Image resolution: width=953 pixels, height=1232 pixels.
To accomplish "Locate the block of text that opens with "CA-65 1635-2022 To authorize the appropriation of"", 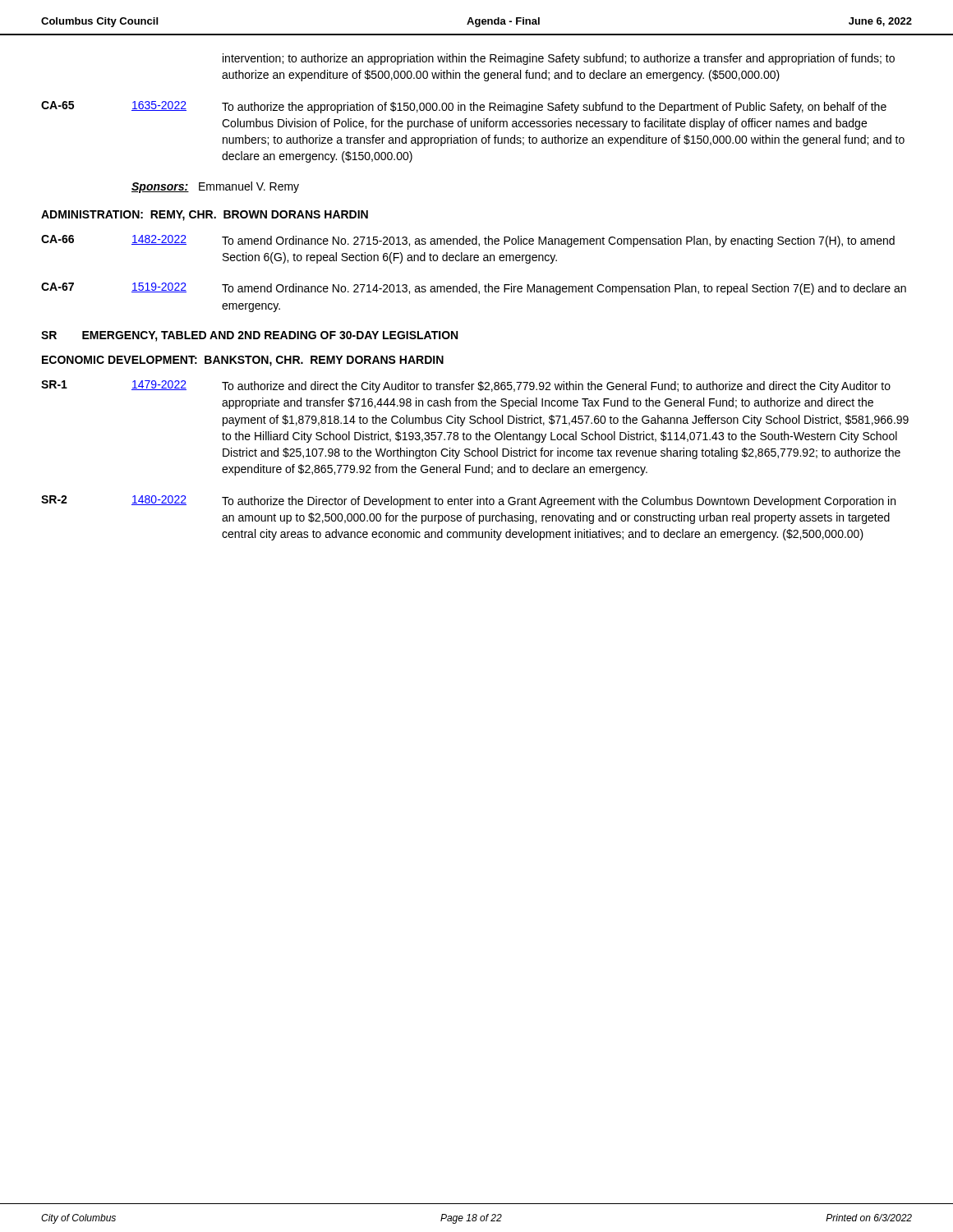I will (476, 132).
